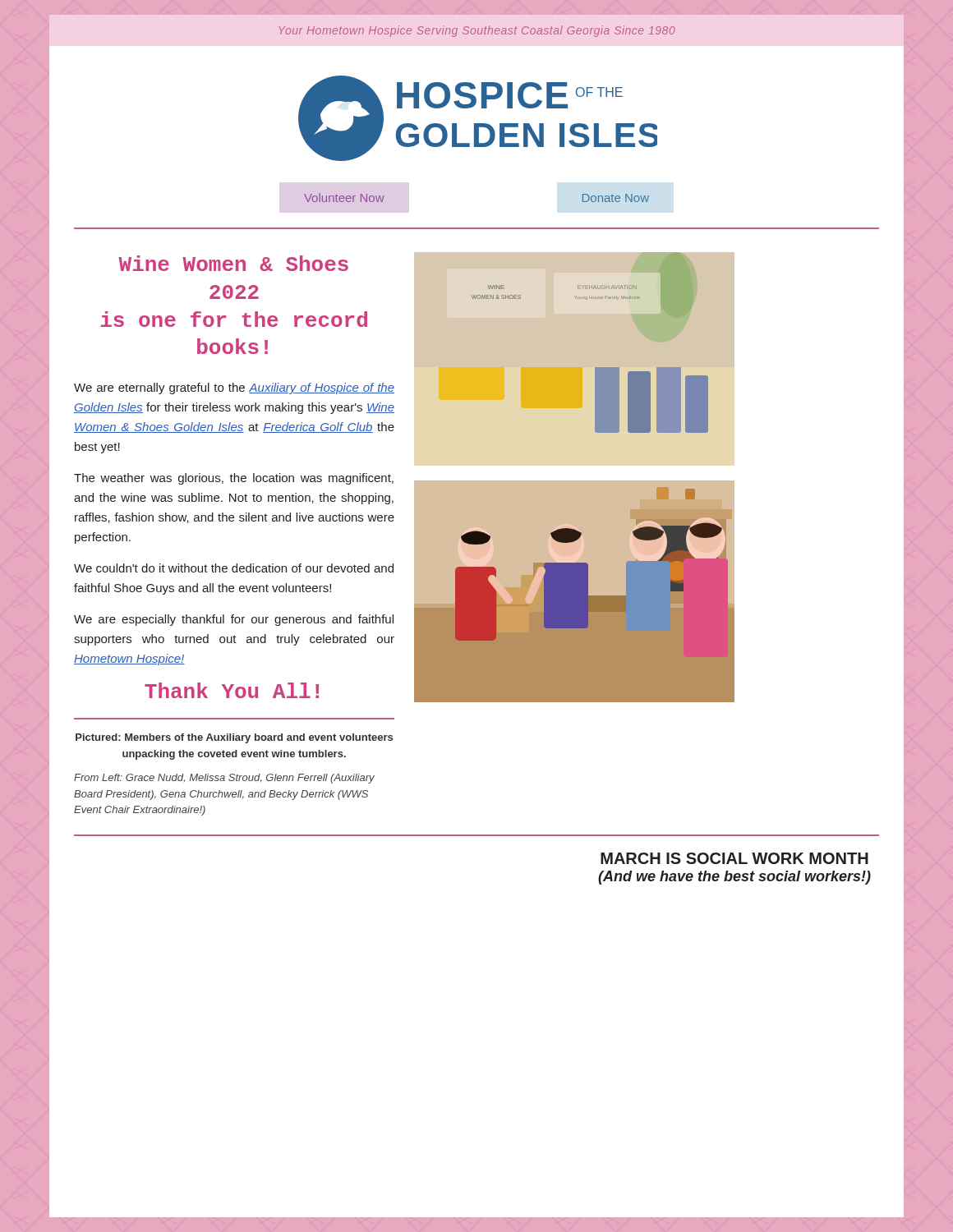
Task: Select the section header containing "Thank You All!"
Action: [x=234, y=693]
